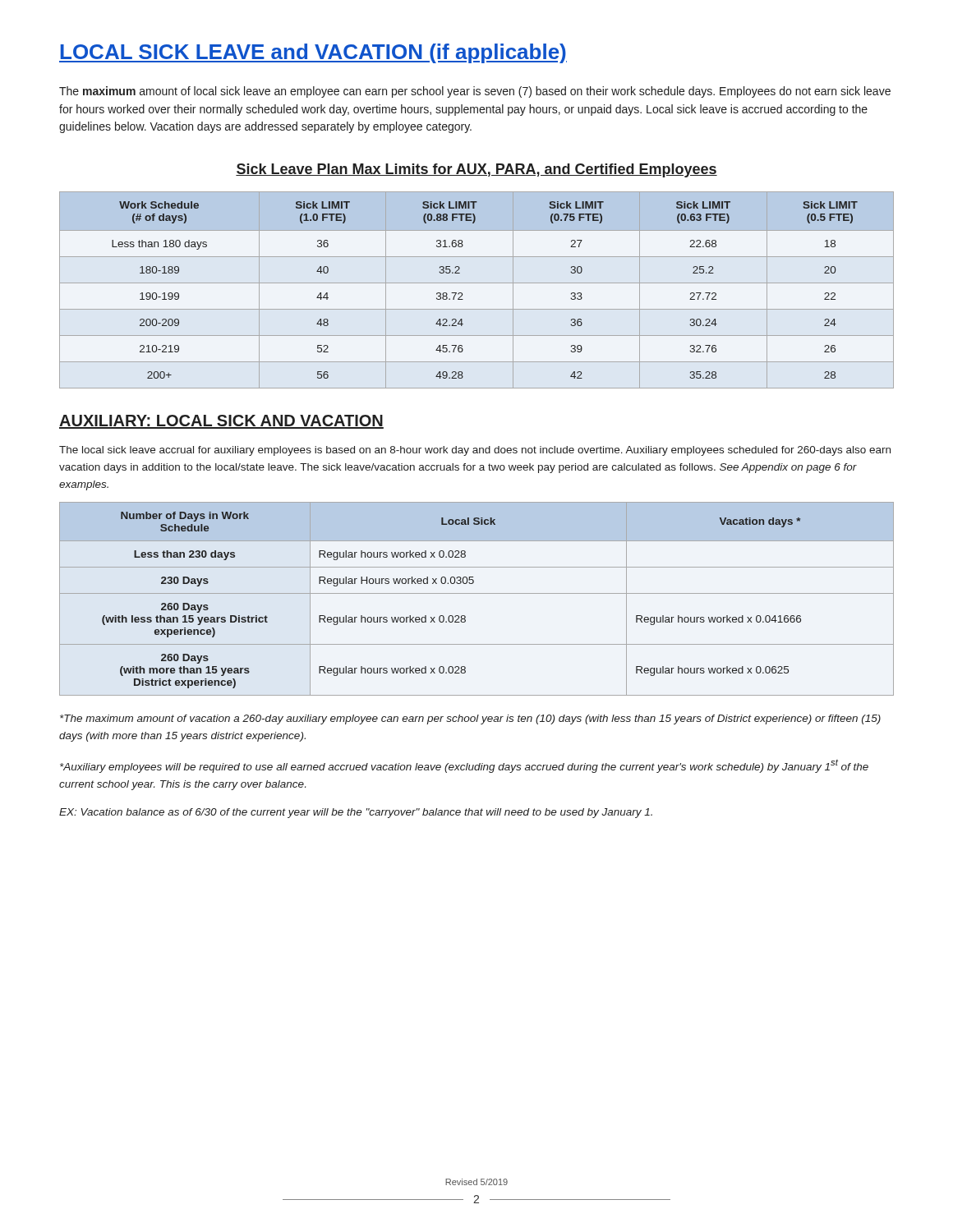The image size is (953, 1232).
Task: Locate the block of text that opens with "The local sick leave accrual for"
Action: point(476,468)
